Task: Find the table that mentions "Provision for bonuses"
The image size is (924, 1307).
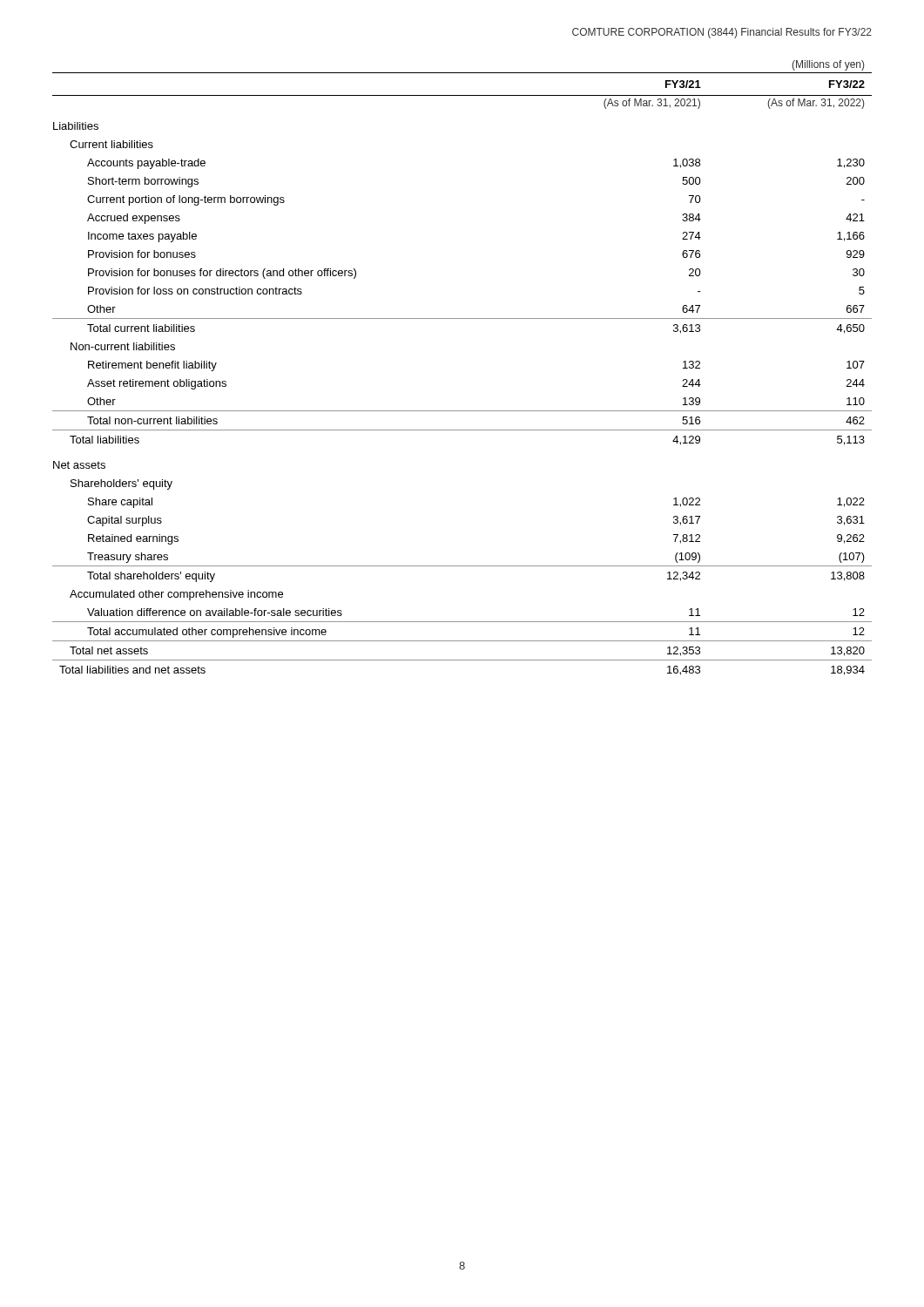Action: [462, 368]
